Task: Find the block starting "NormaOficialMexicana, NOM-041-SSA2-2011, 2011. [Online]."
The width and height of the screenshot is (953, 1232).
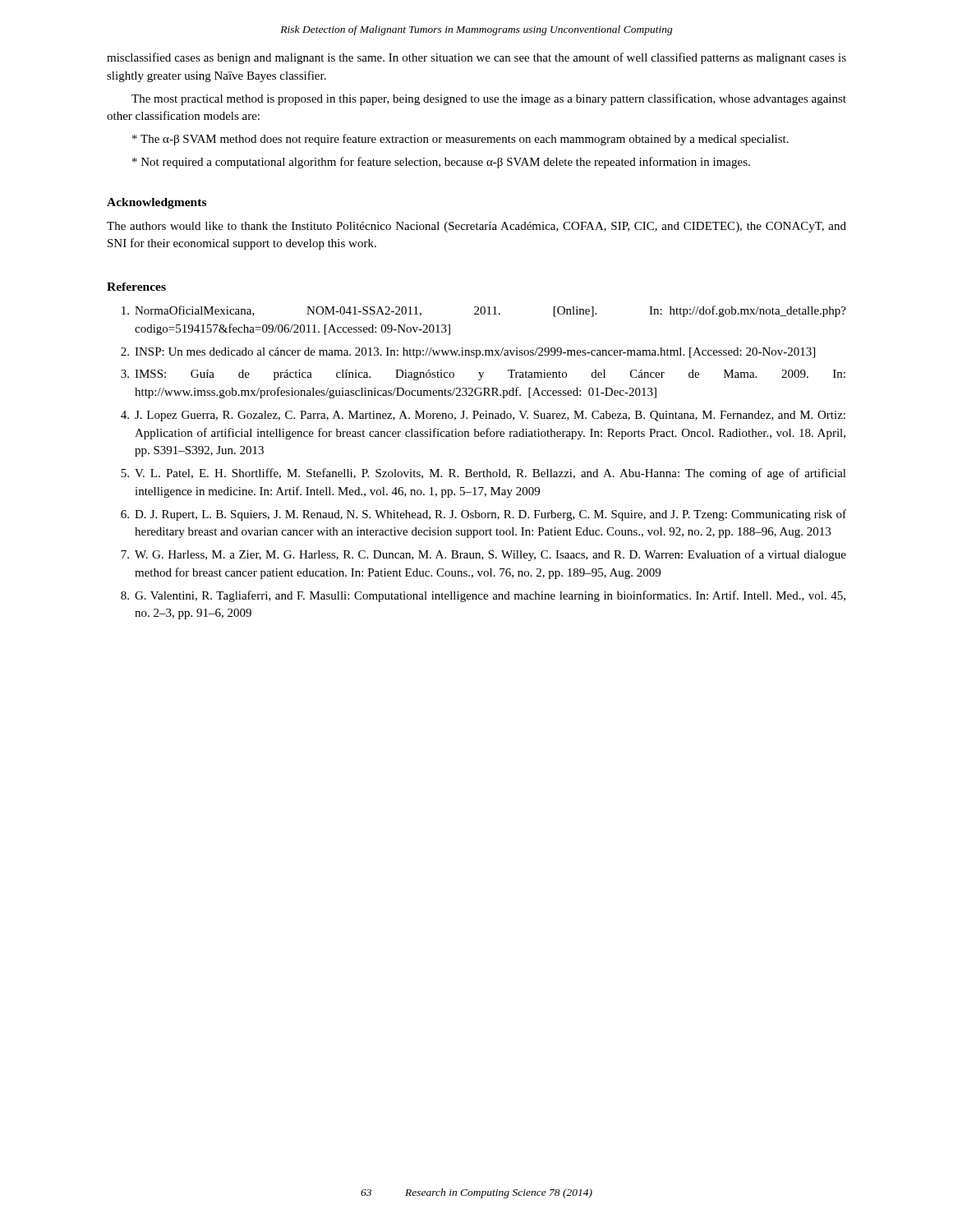Action: tap(476, 320)
